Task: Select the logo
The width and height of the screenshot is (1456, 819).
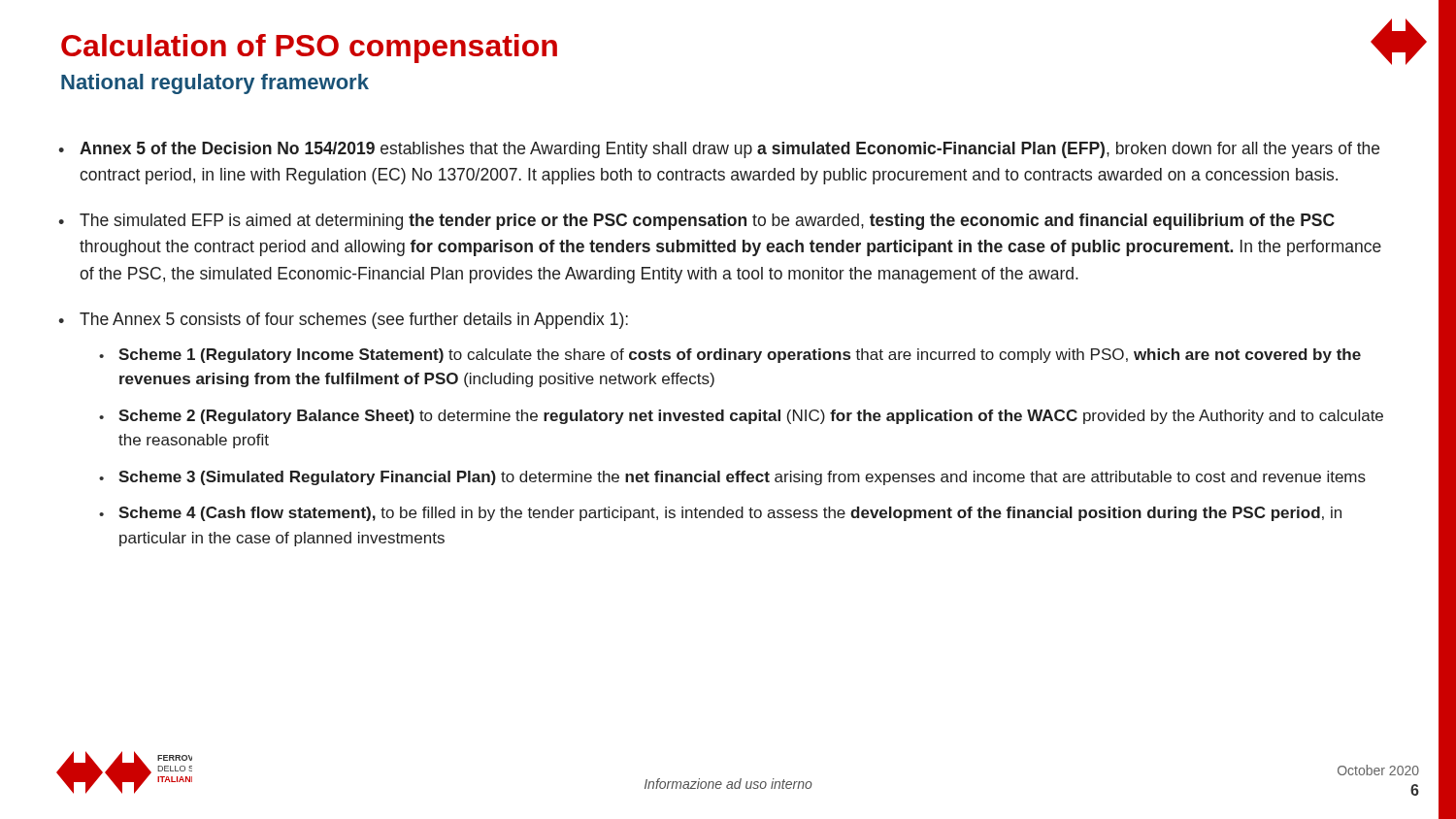Action: click(x=124, y=772)
